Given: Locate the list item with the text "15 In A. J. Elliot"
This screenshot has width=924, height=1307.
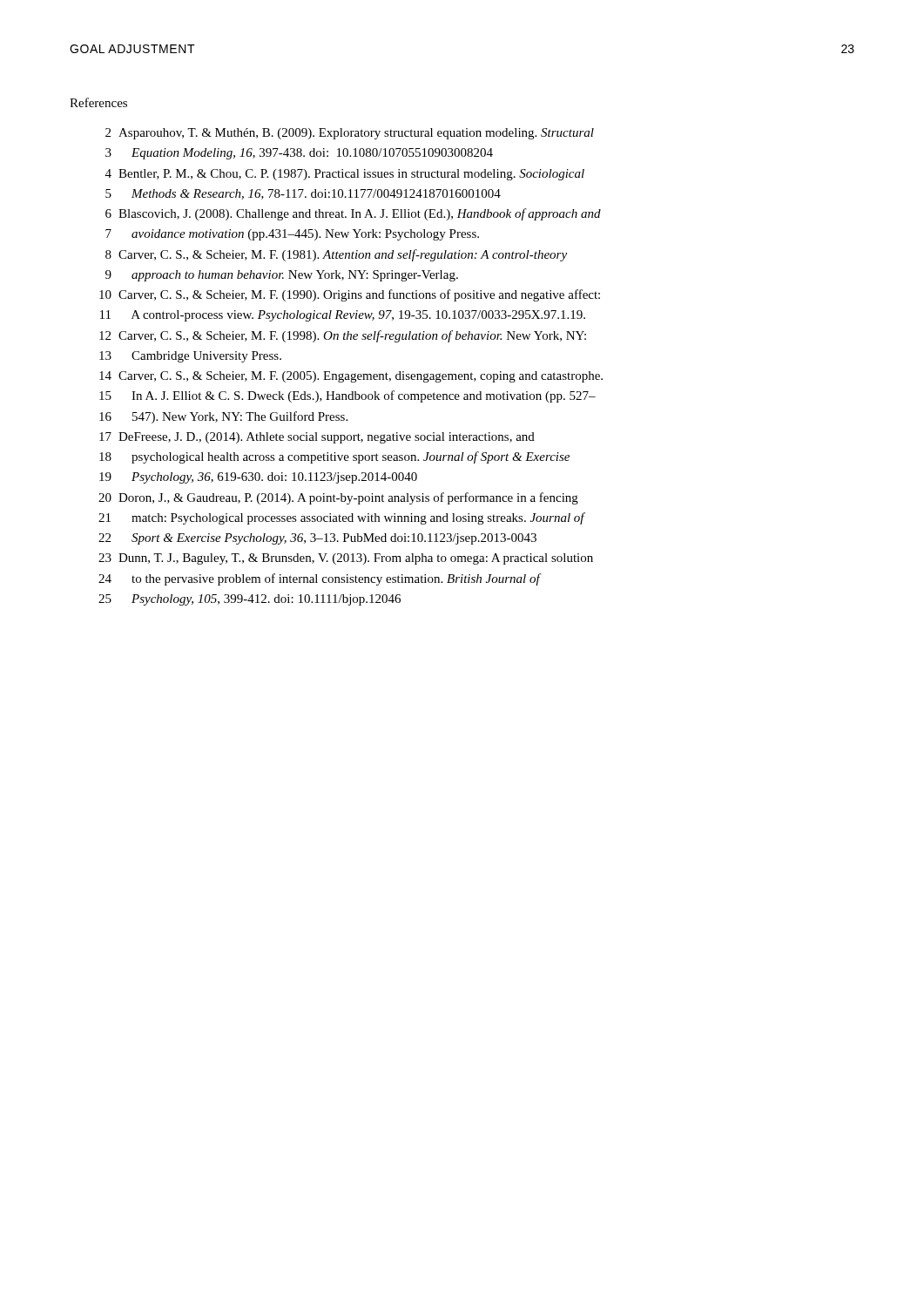Looking at the screenshot, I should pos(462,396).
